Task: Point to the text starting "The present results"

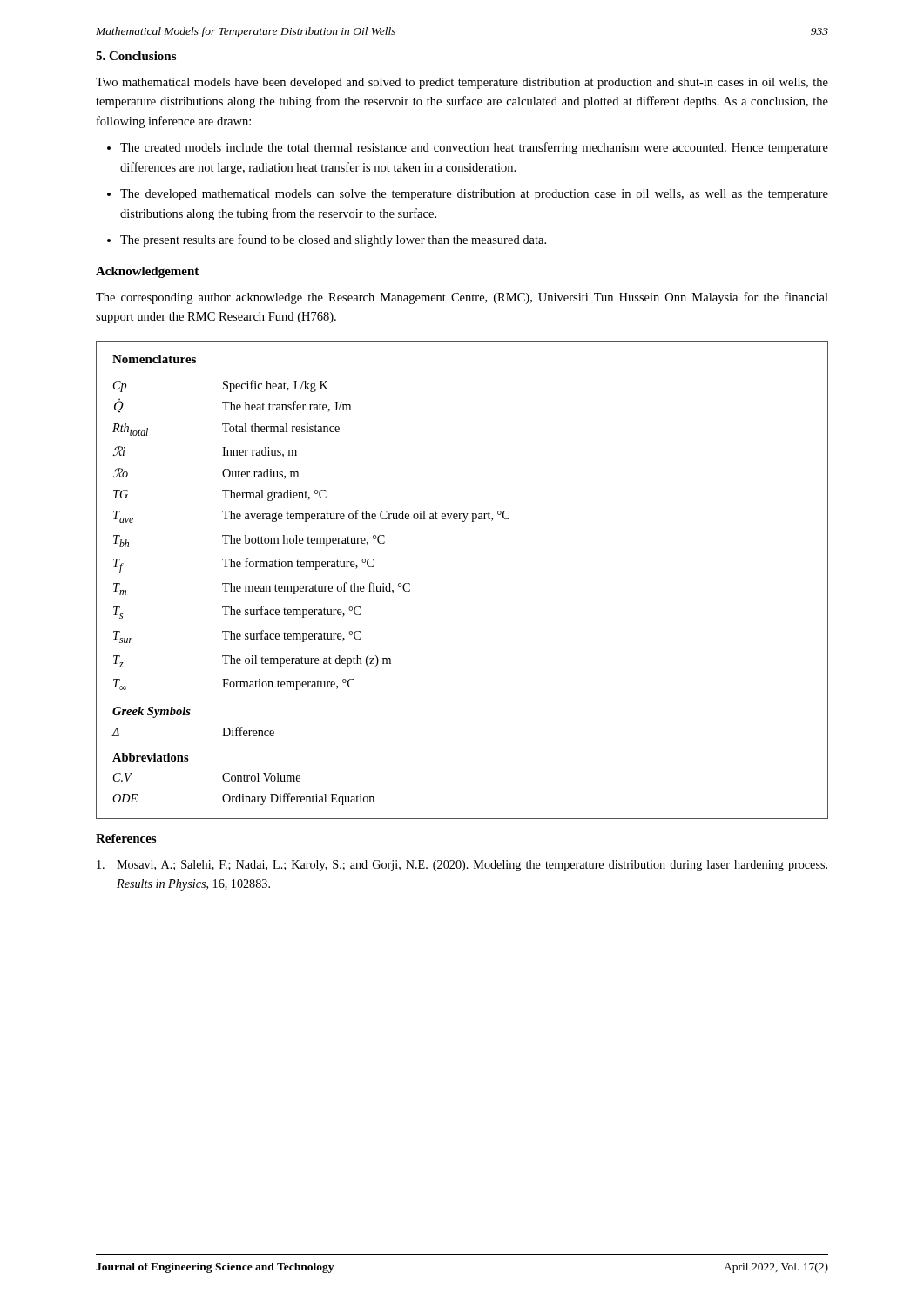Action: pos(462,240)
